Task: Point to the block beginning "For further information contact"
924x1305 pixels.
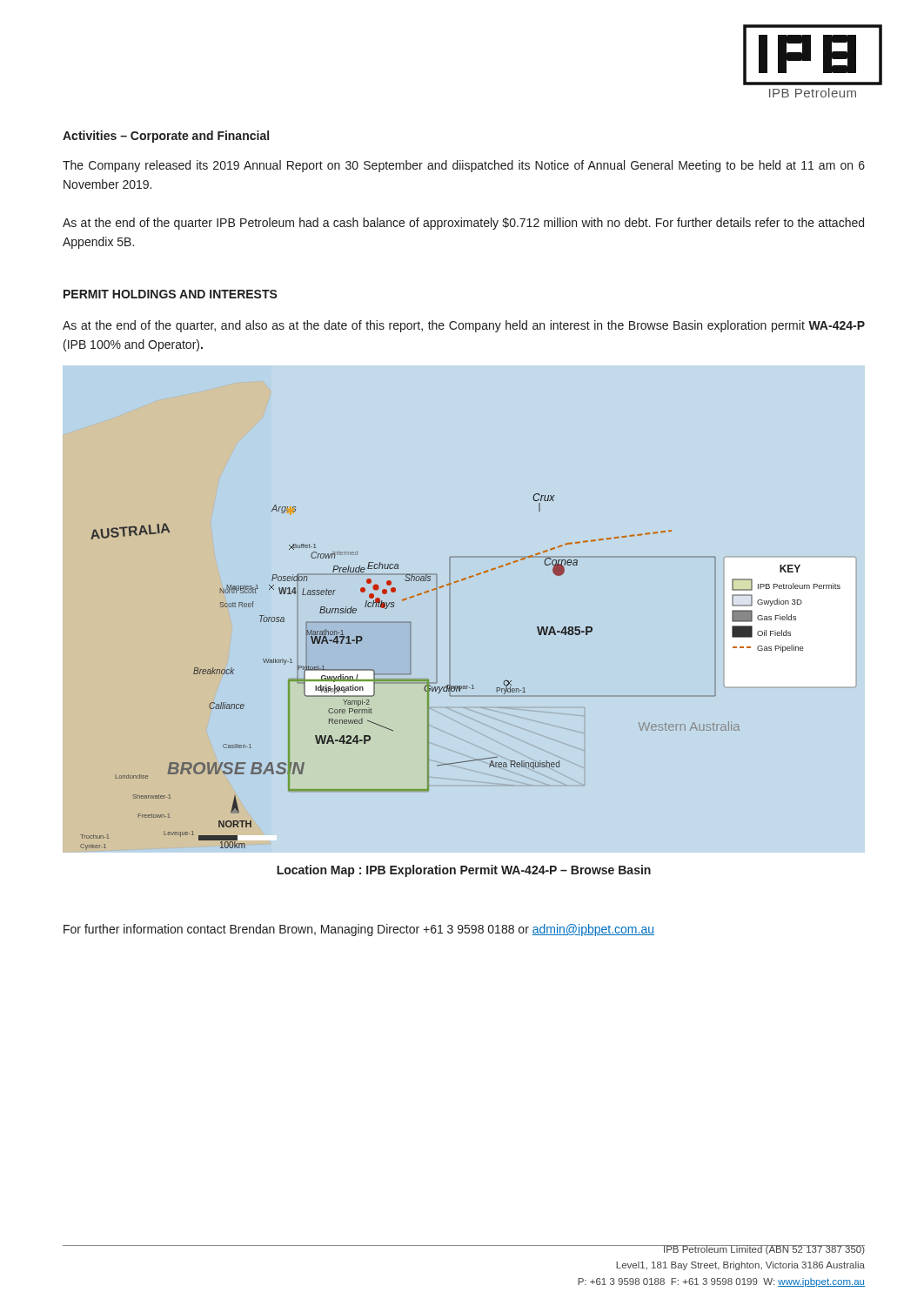Action: (358, 929)
